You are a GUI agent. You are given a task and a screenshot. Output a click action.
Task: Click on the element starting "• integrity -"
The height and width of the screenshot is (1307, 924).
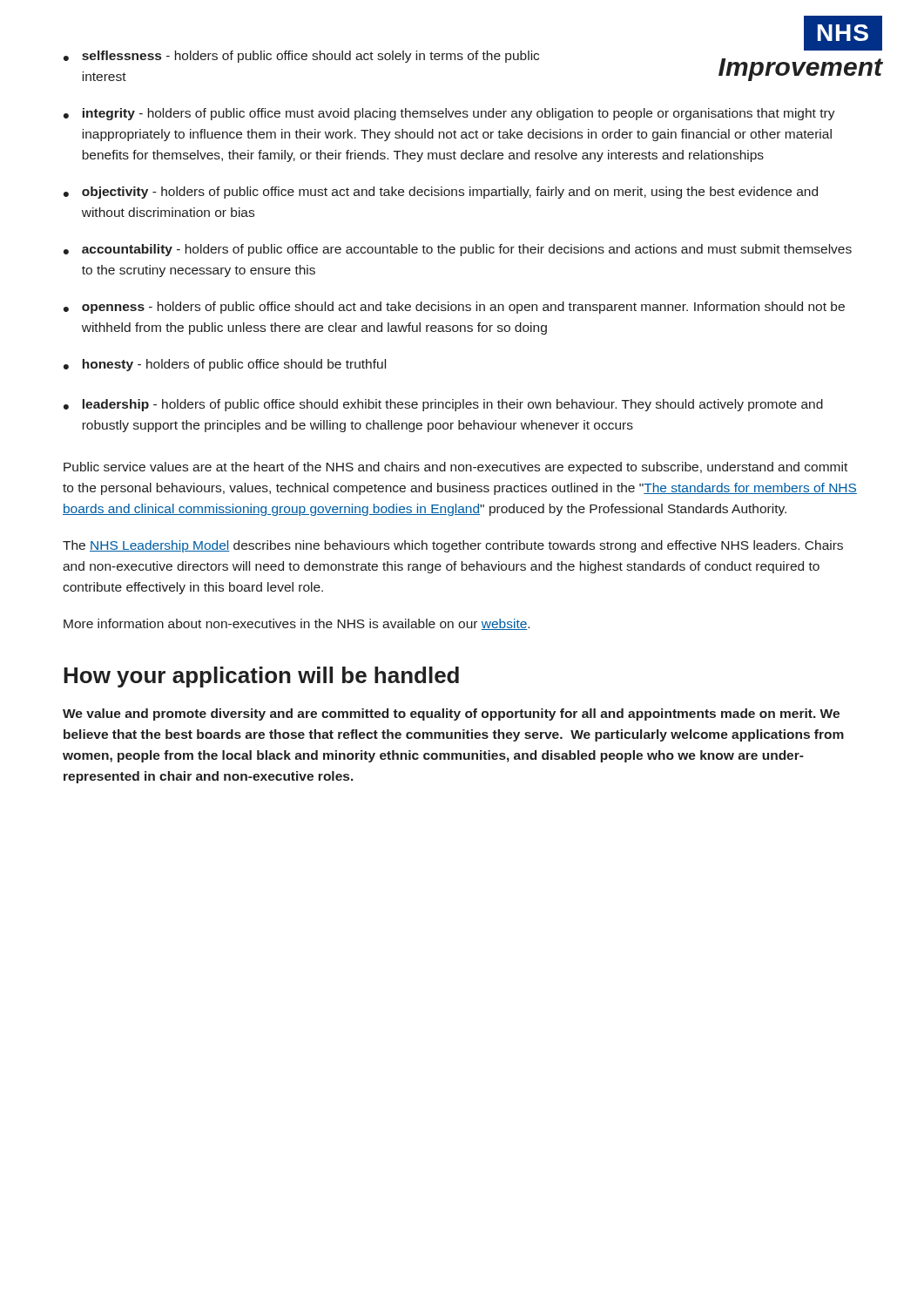pos(462,134)
